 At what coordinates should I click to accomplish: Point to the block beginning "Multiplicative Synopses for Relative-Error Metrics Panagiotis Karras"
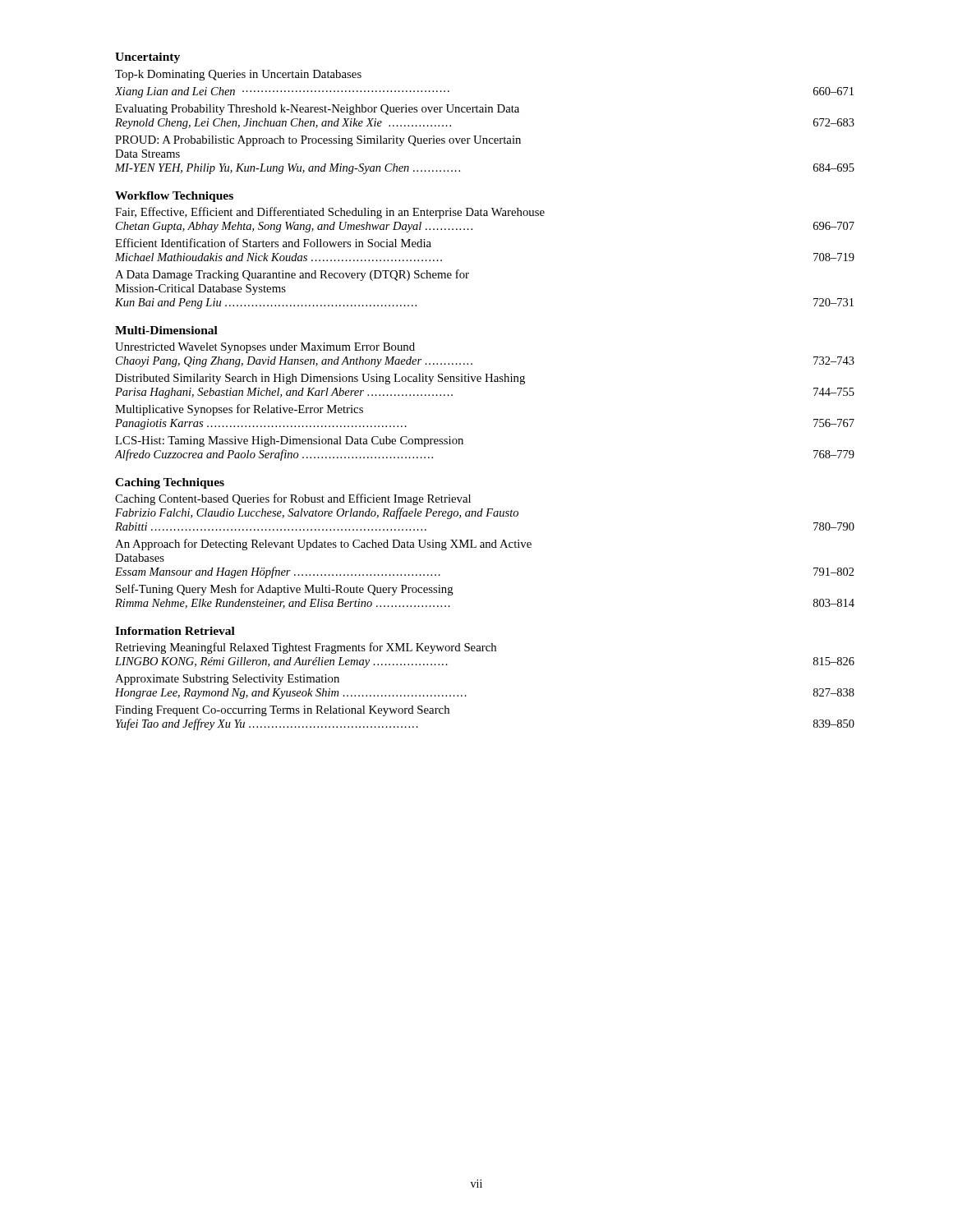(x=239, y=410)
